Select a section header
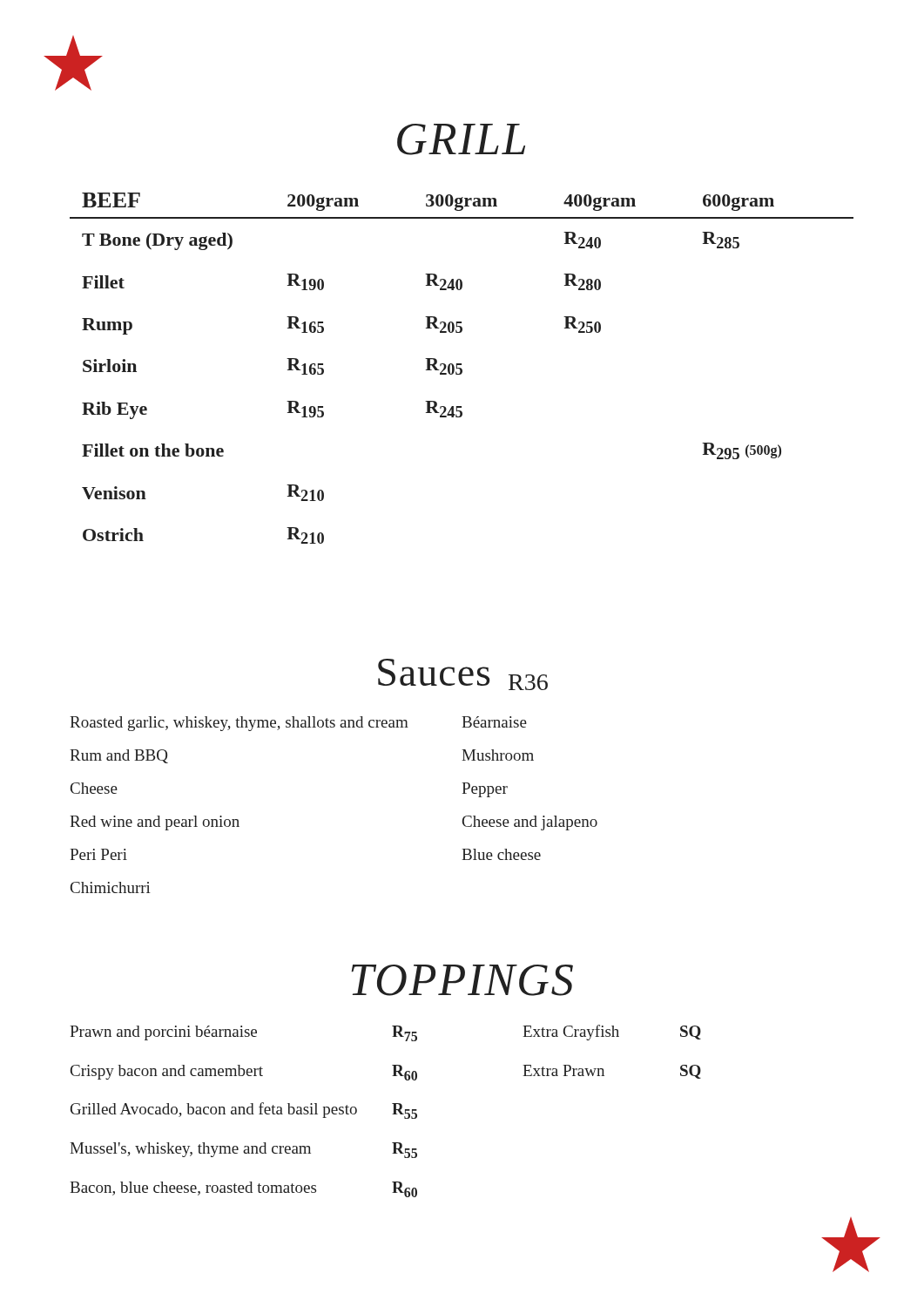Viewport: 924px width, 1307px height. (462, 673)
